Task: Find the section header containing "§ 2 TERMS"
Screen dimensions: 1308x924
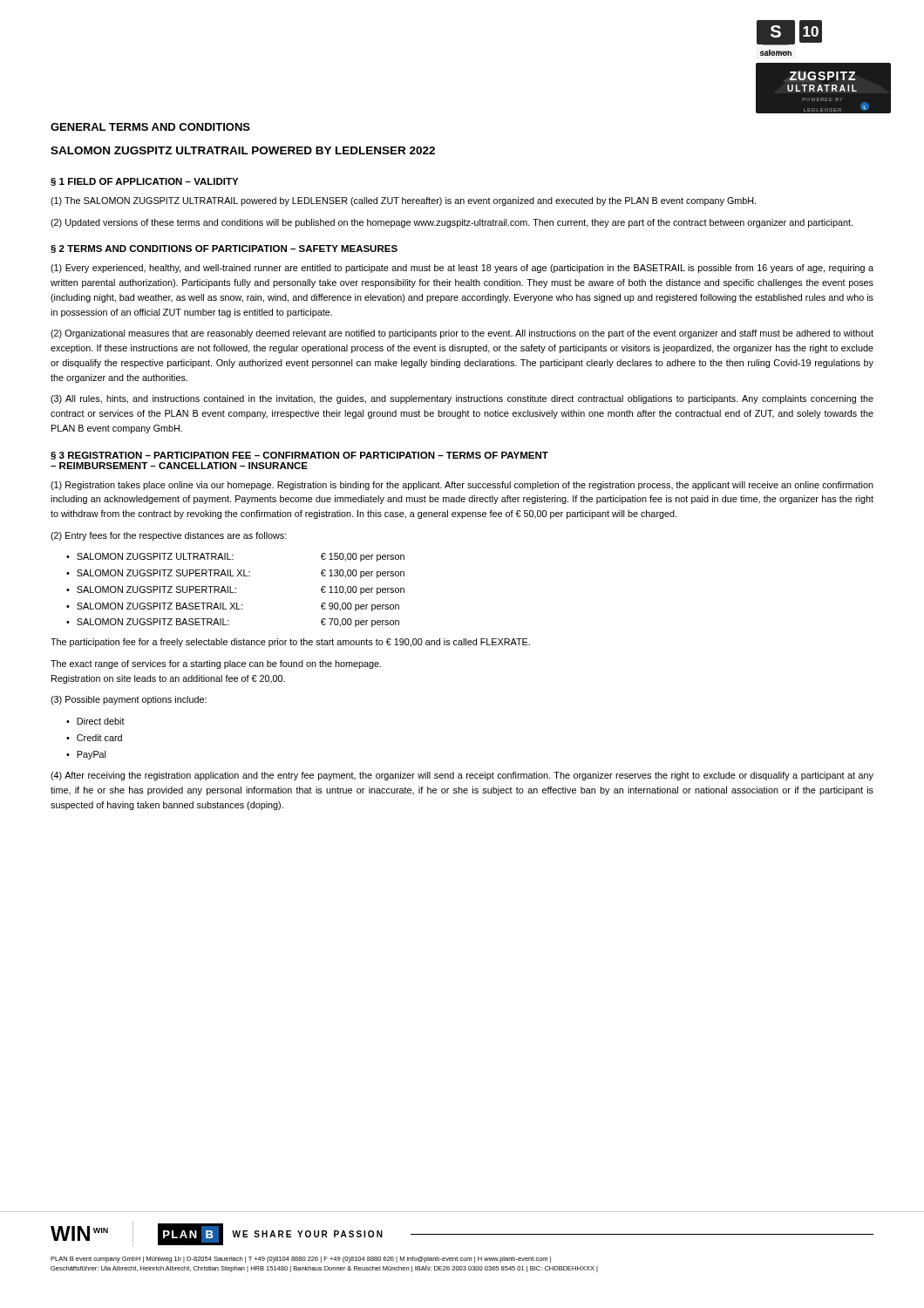Action: tap(224, 249)
